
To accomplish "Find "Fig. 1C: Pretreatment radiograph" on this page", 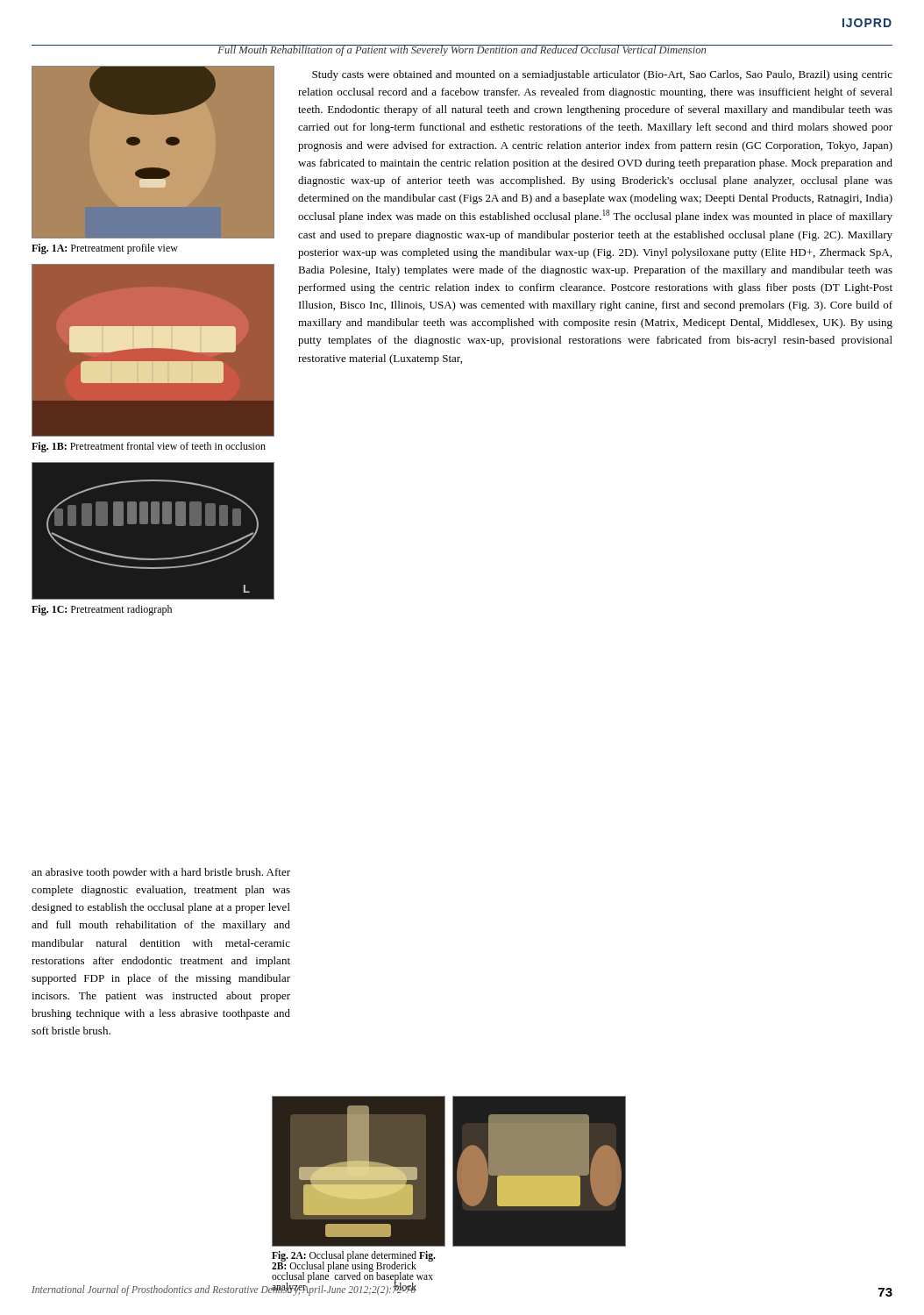I will [102, 609].
